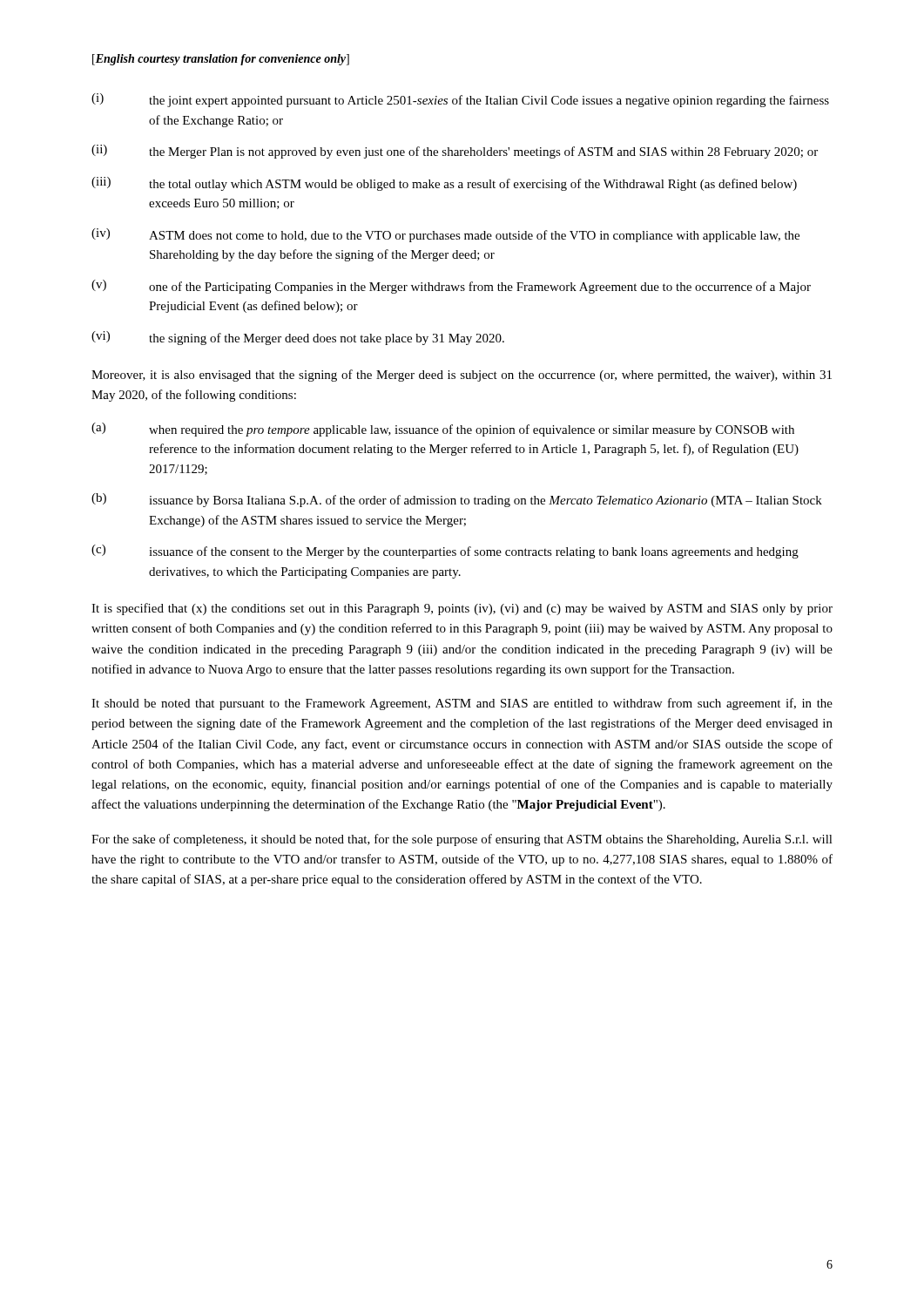Where is the passage that starts "(iii) the total"?

(x=462, y=193)
